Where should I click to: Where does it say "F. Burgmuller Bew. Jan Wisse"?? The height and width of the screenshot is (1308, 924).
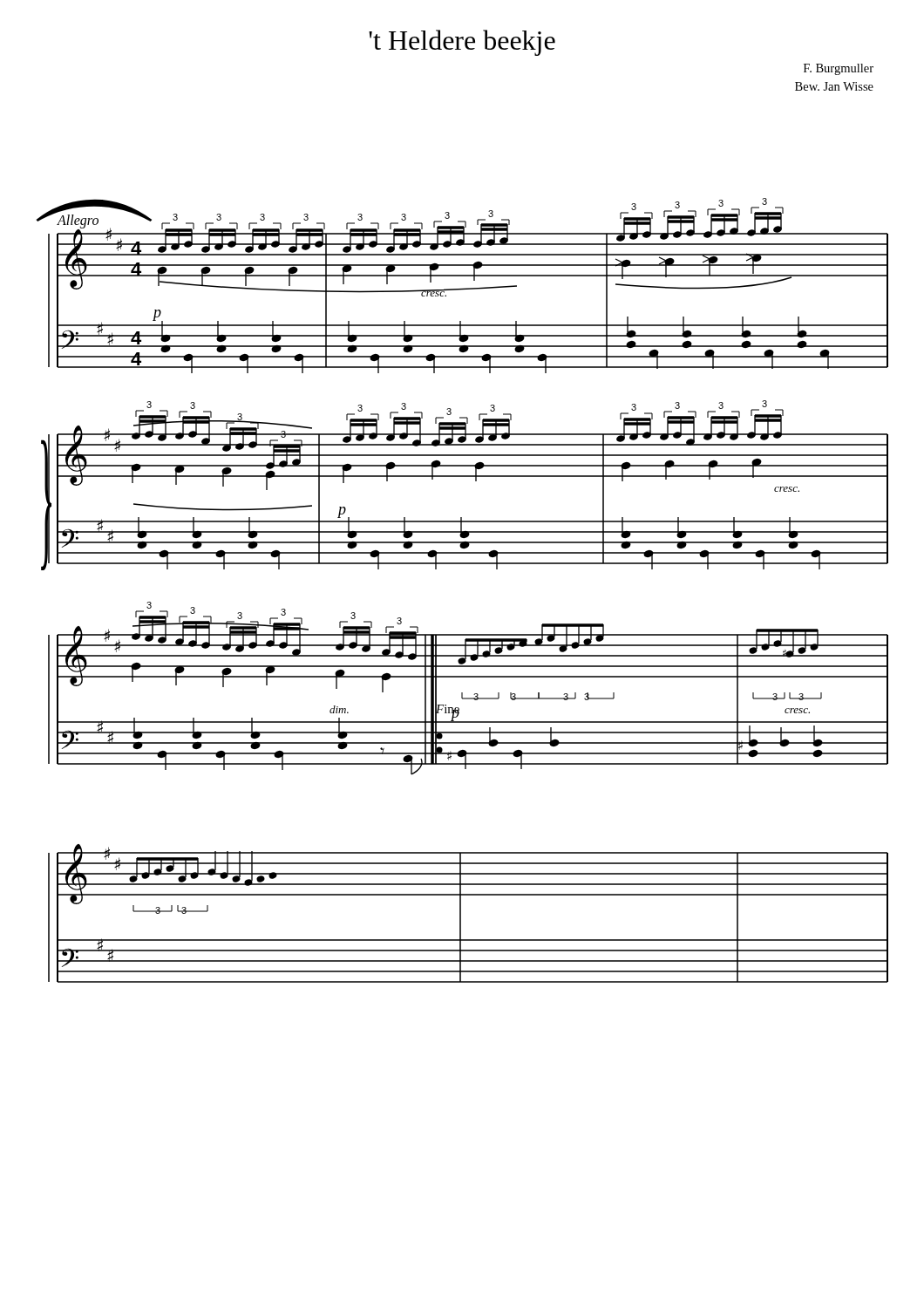(x=834, y=77)
